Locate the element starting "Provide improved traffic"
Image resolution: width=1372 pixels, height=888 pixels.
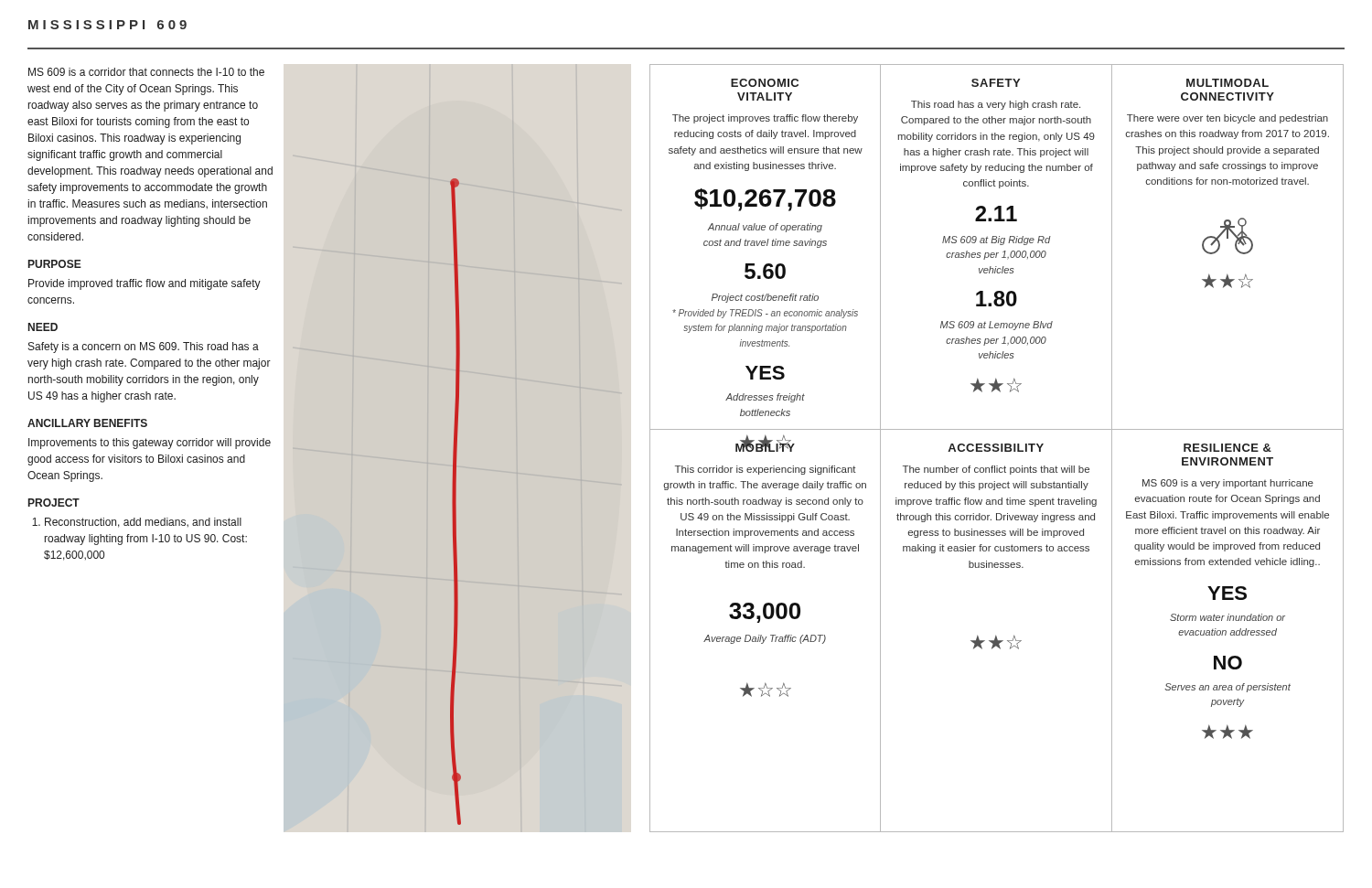tap(144, 292)
